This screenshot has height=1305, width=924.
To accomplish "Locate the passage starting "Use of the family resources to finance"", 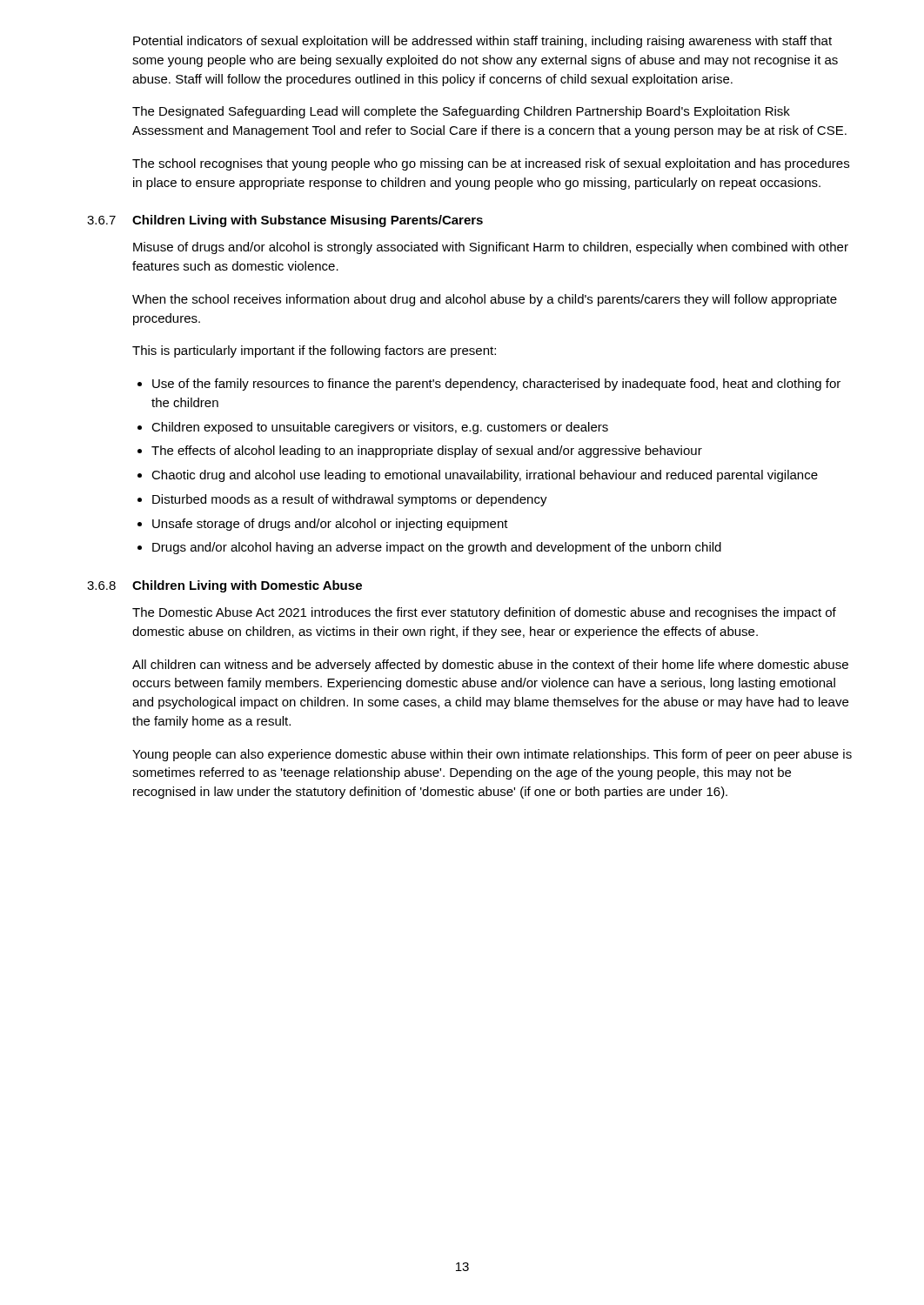I will click(x=503, y=393).
